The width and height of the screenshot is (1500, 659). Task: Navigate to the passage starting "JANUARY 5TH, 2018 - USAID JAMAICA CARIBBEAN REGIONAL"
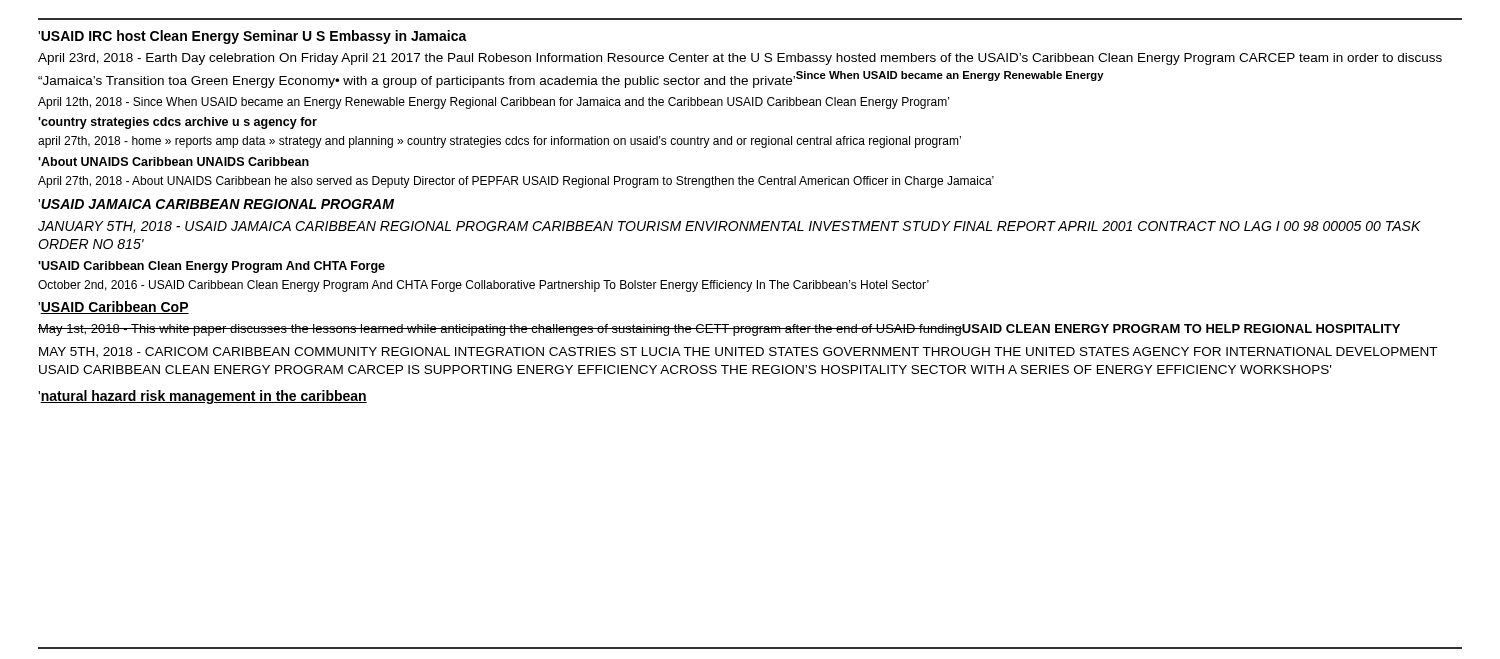pos(729,235)
